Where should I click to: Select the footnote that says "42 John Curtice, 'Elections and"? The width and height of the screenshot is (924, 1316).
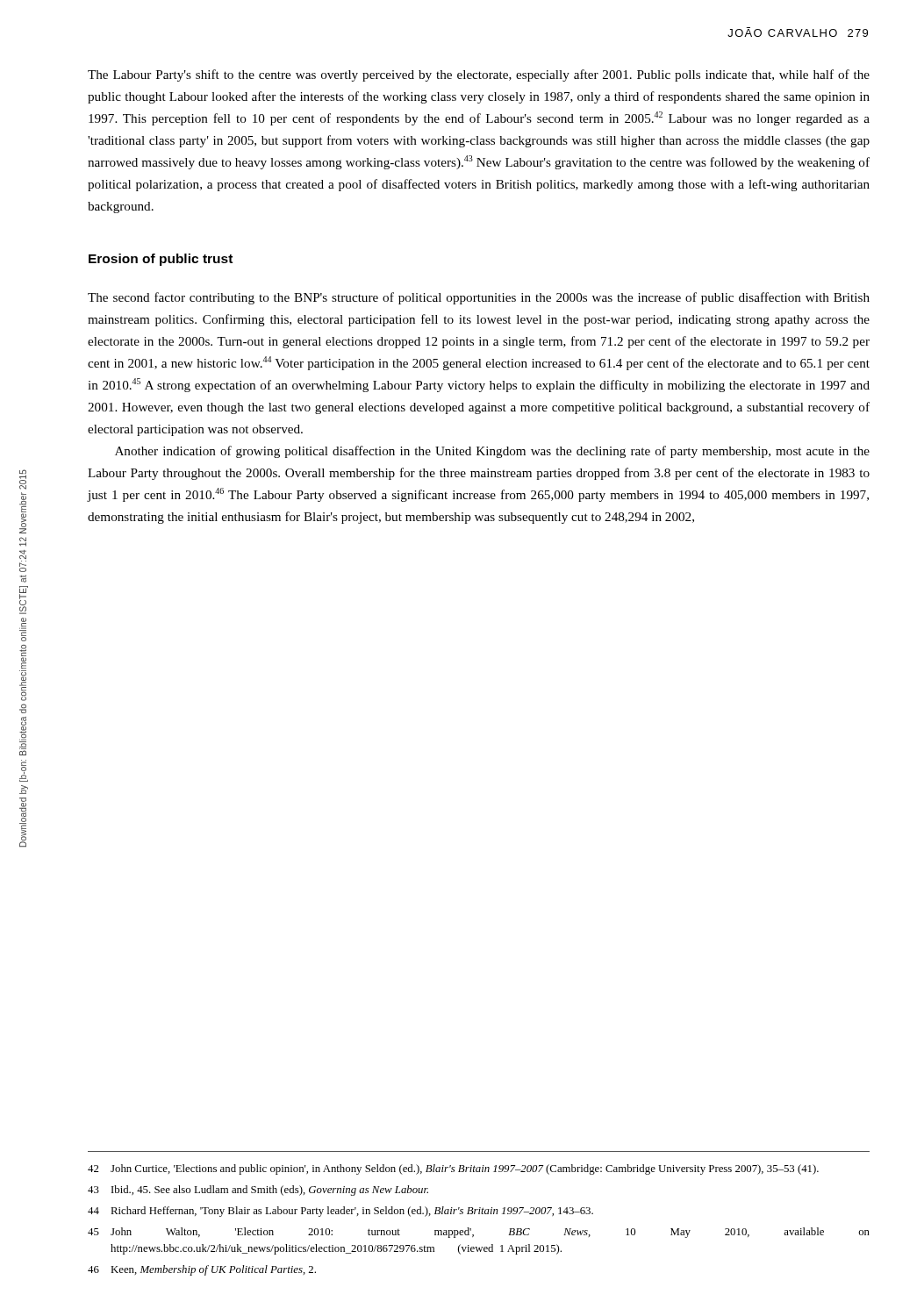pos(479,1169)
